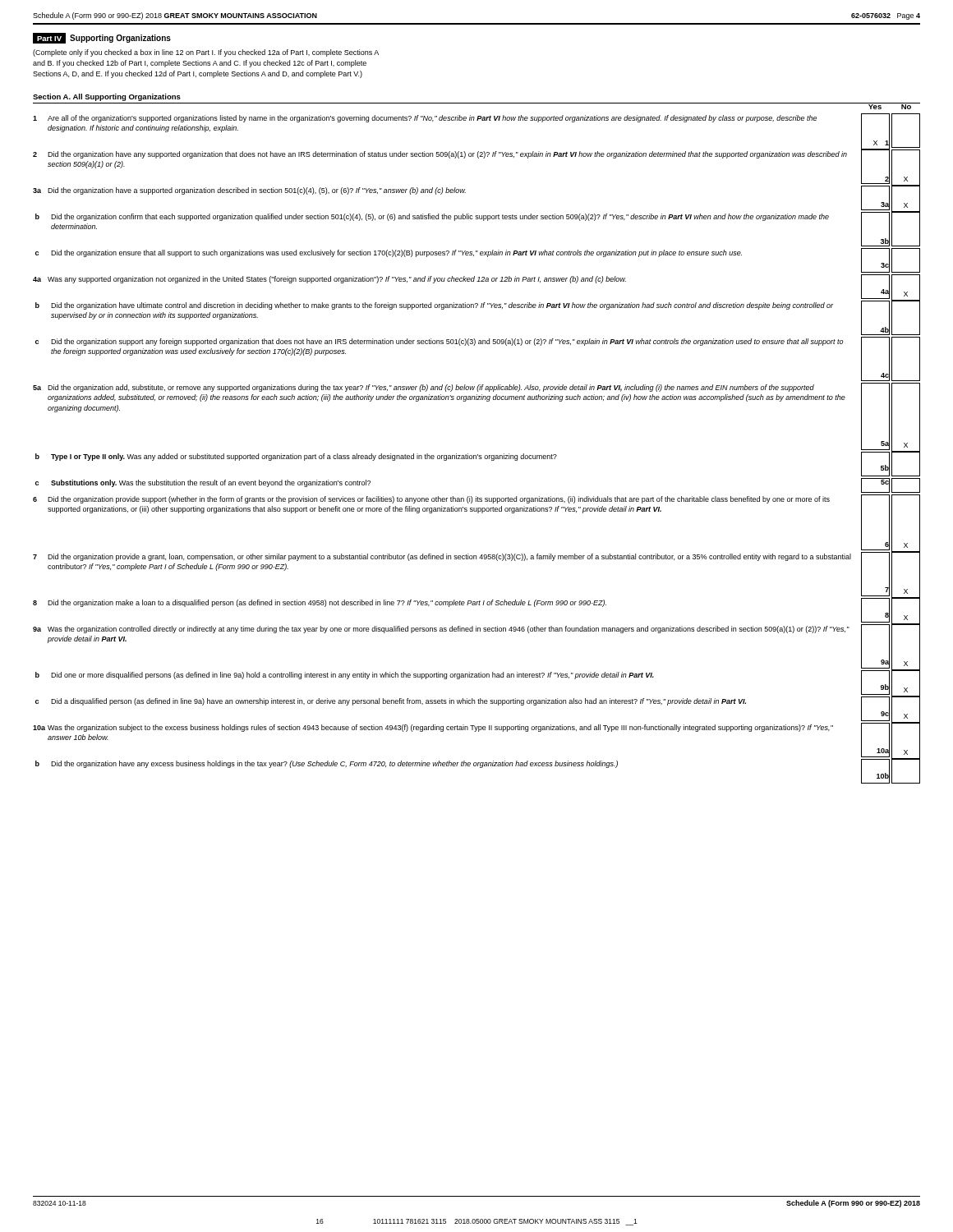This screenshot has width=953, height=1232.
Task: Where is the passage that starts "c Substitutions only. Was"?
Action: point(202,483)
